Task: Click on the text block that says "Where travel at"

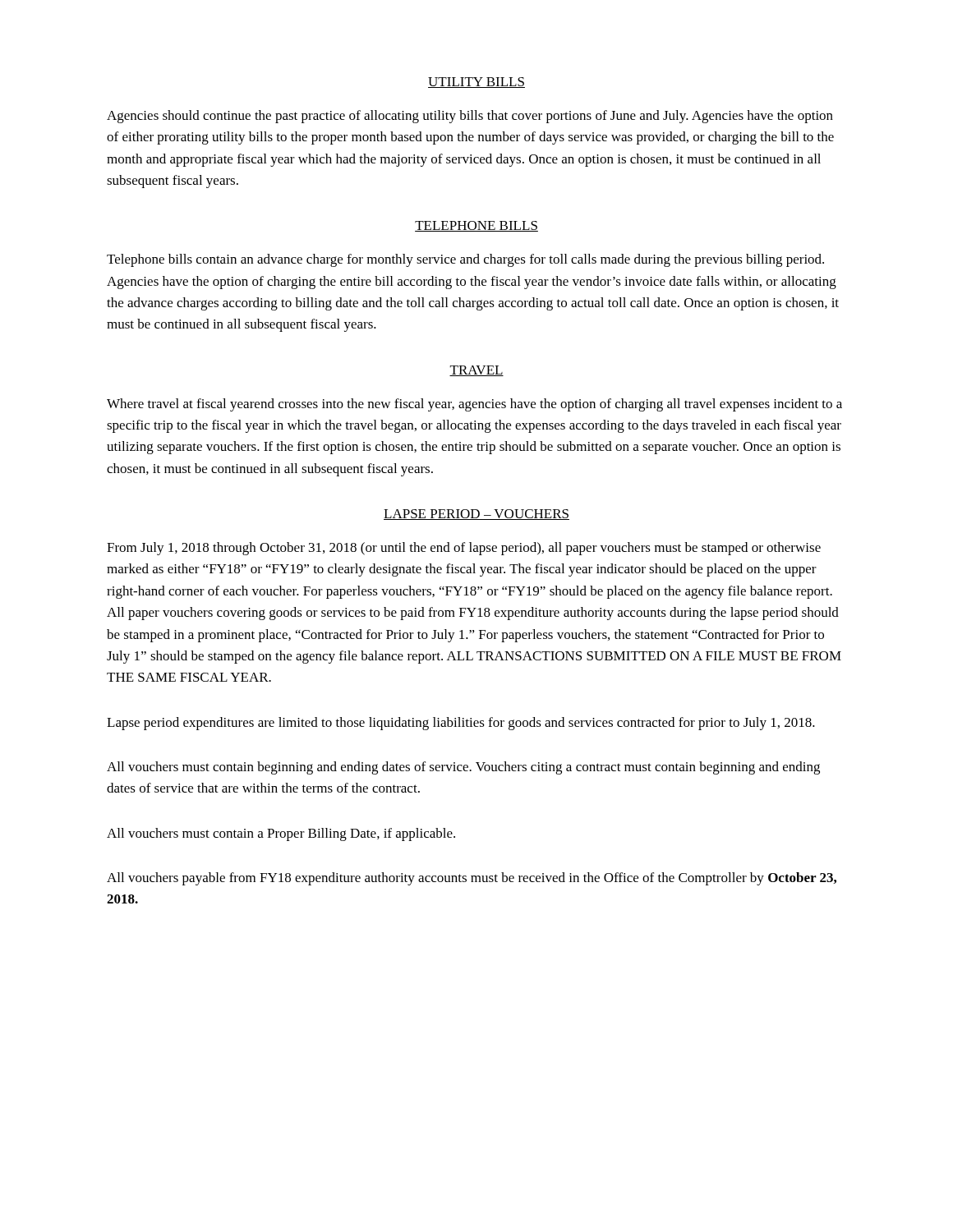Action: coord(475,436)
